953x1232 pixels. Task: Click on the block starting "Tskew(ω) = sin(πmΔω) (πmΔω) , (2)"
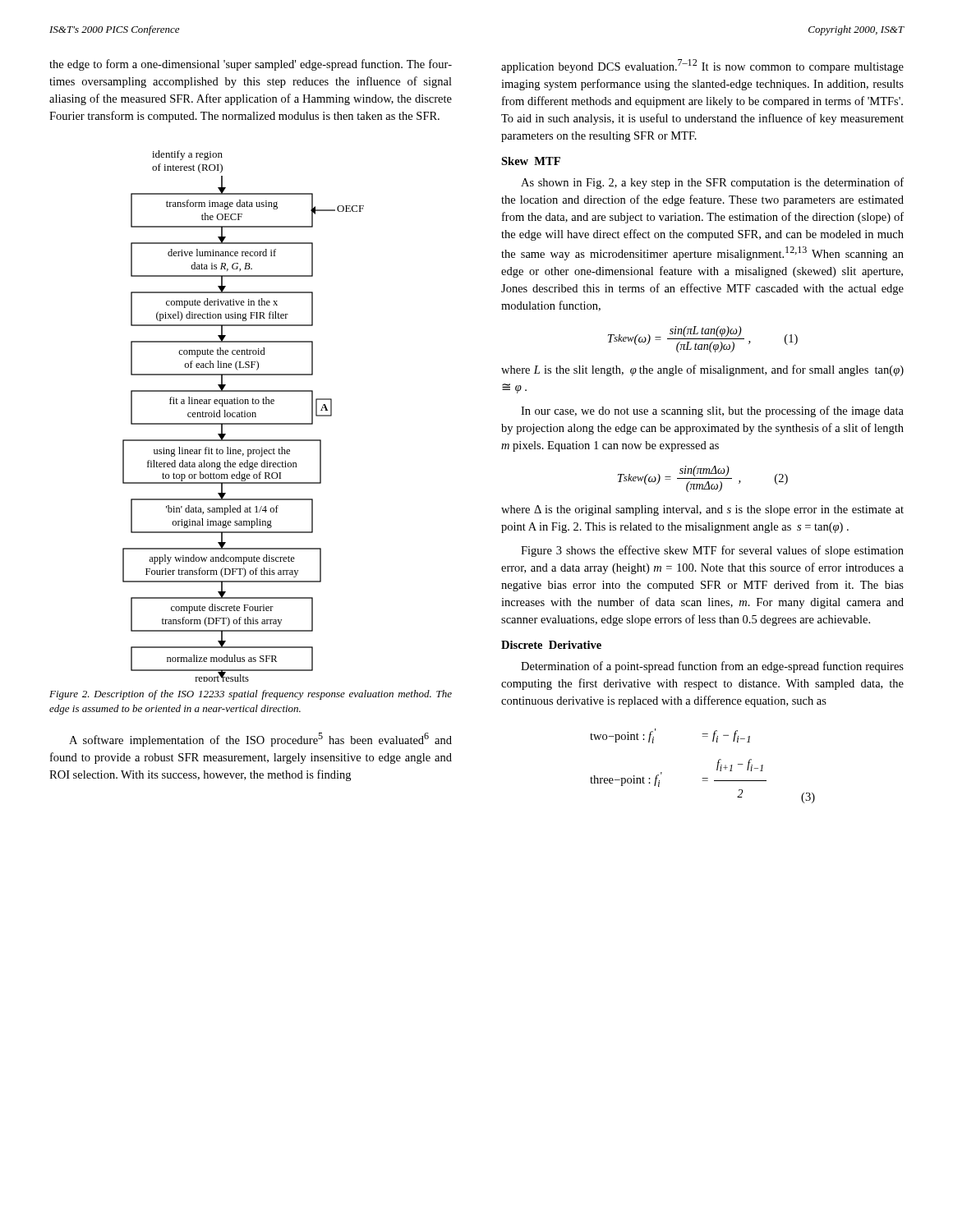click(x=702, y=478)
